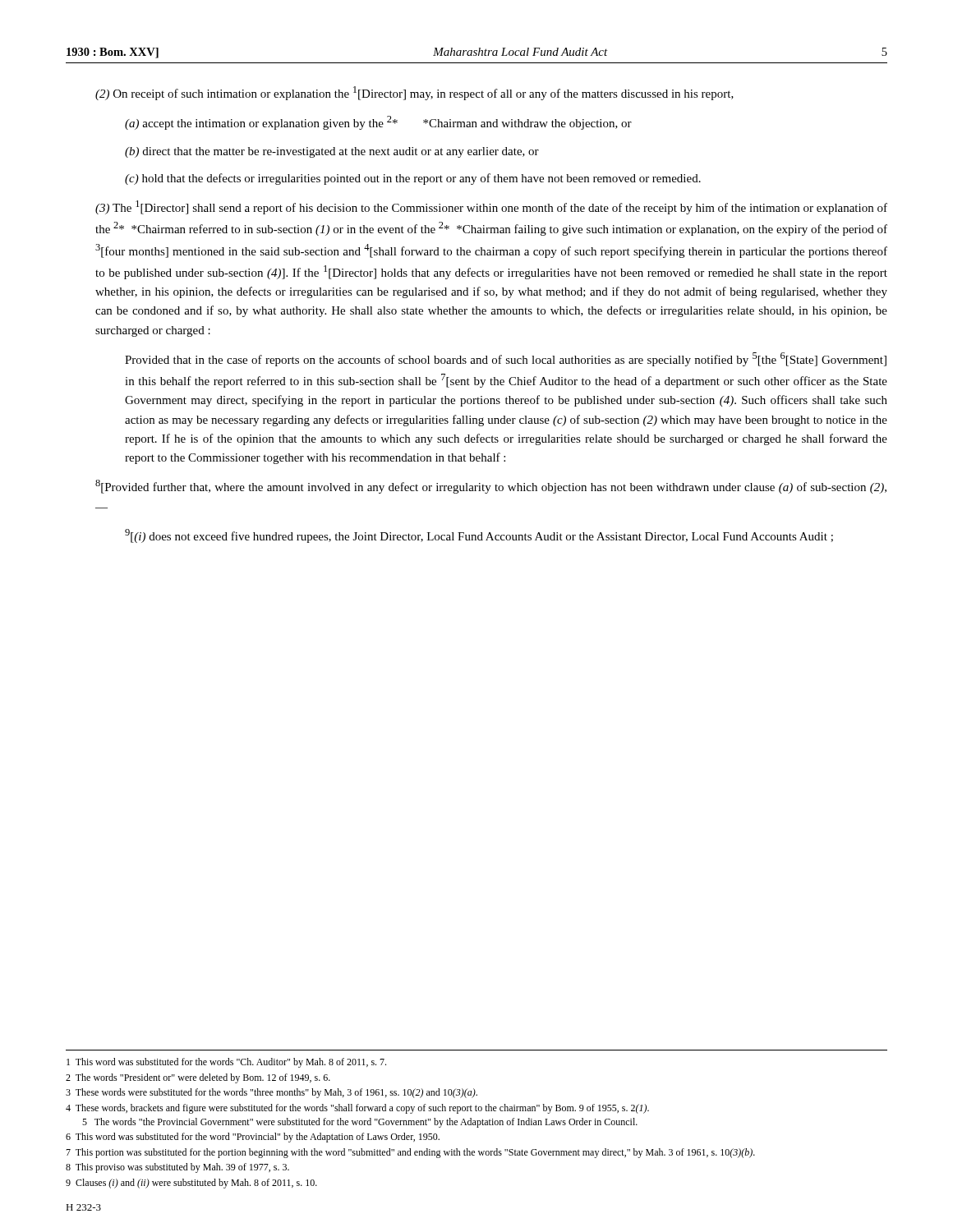Locate the footnote that reads "6 This word was substituted for the word"

click(x=253, y=1137)
